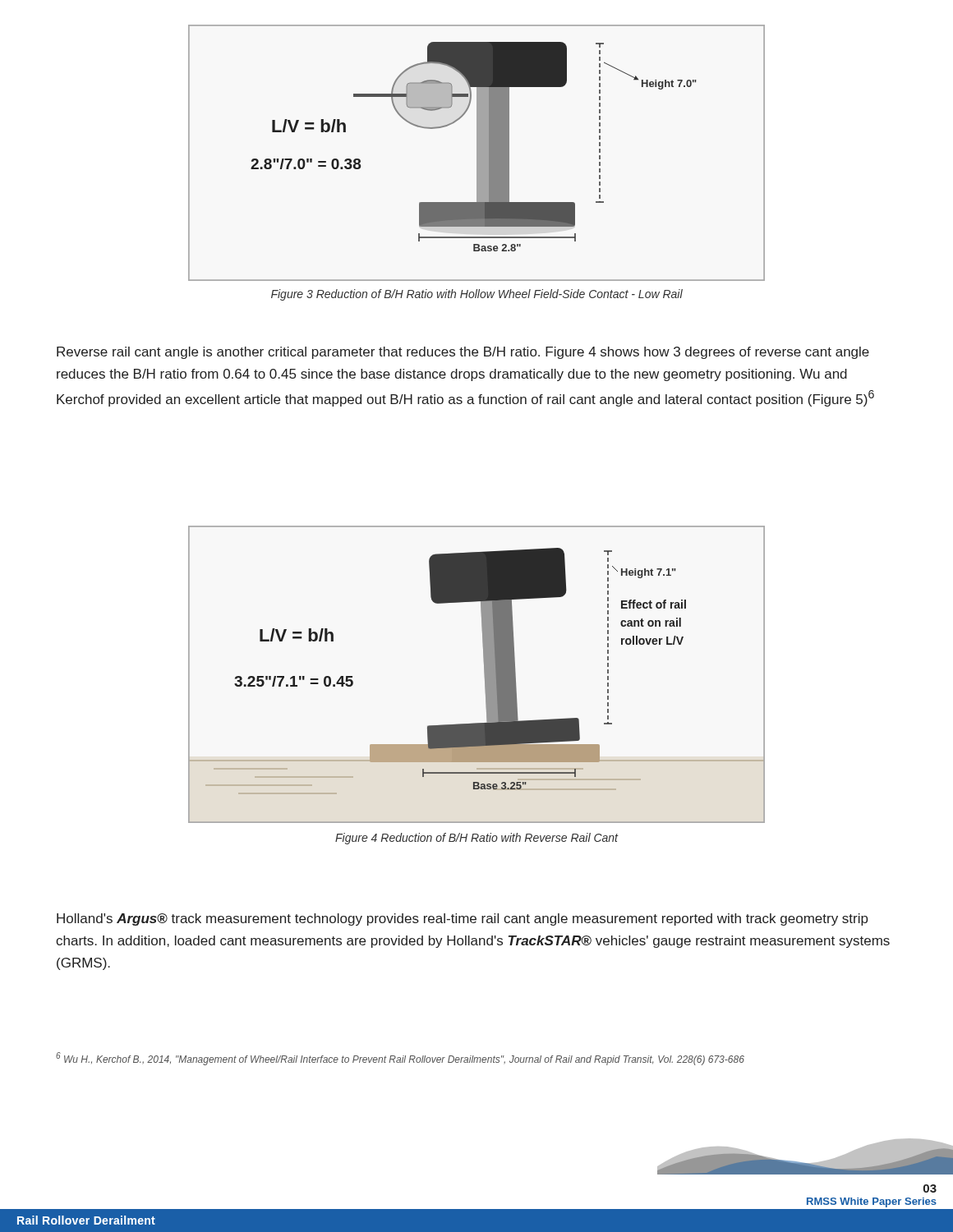Click on the text block containing "Holland's Argus® track measurement technology"
This screenshot has height=1232, width=953.
[x=473, y=941]
